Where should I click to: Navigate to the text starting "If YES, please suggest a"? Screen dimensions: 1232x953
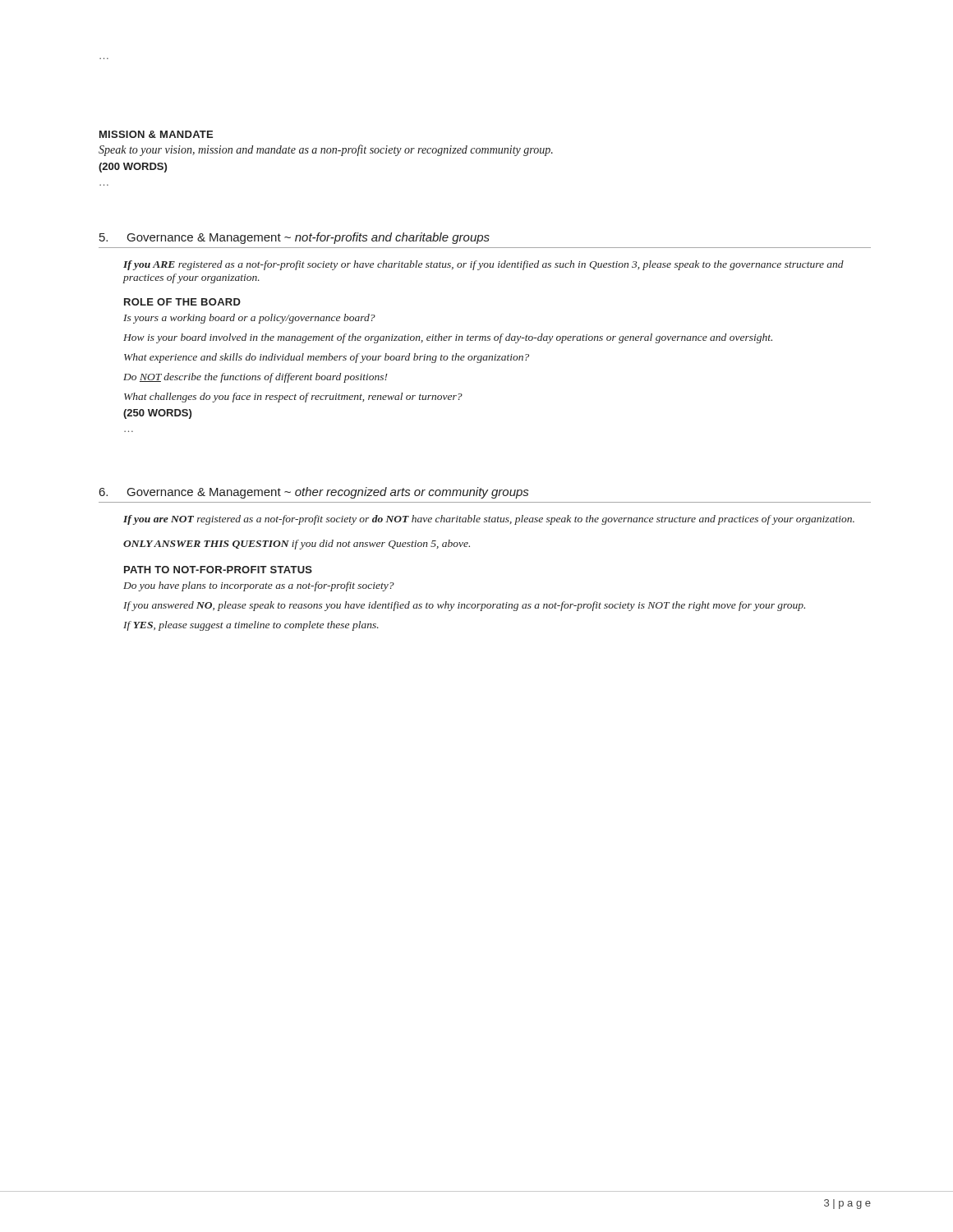[x=251, y=625]
